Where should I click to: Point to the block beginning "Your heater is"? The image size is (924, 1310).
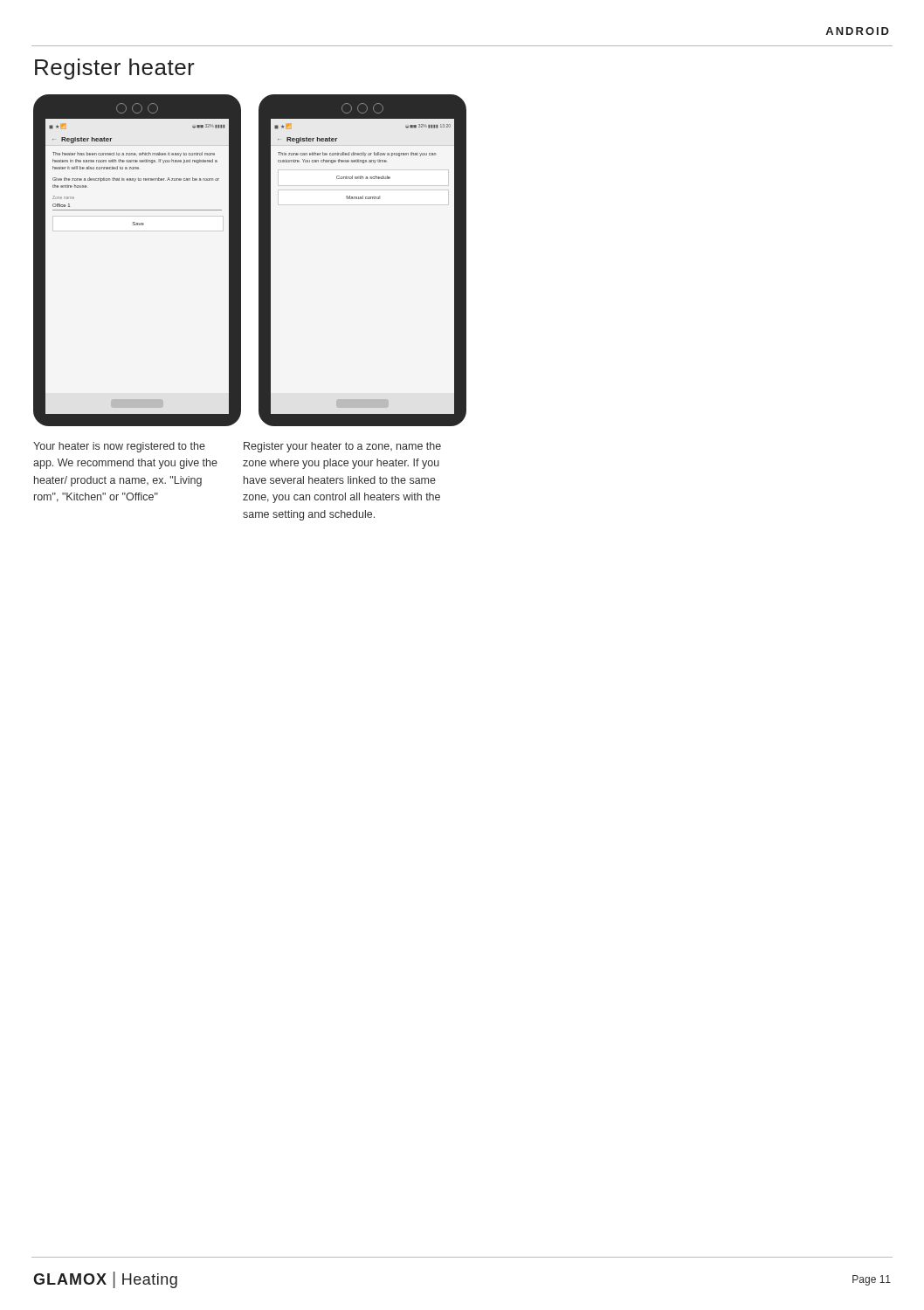click(125, 472)
